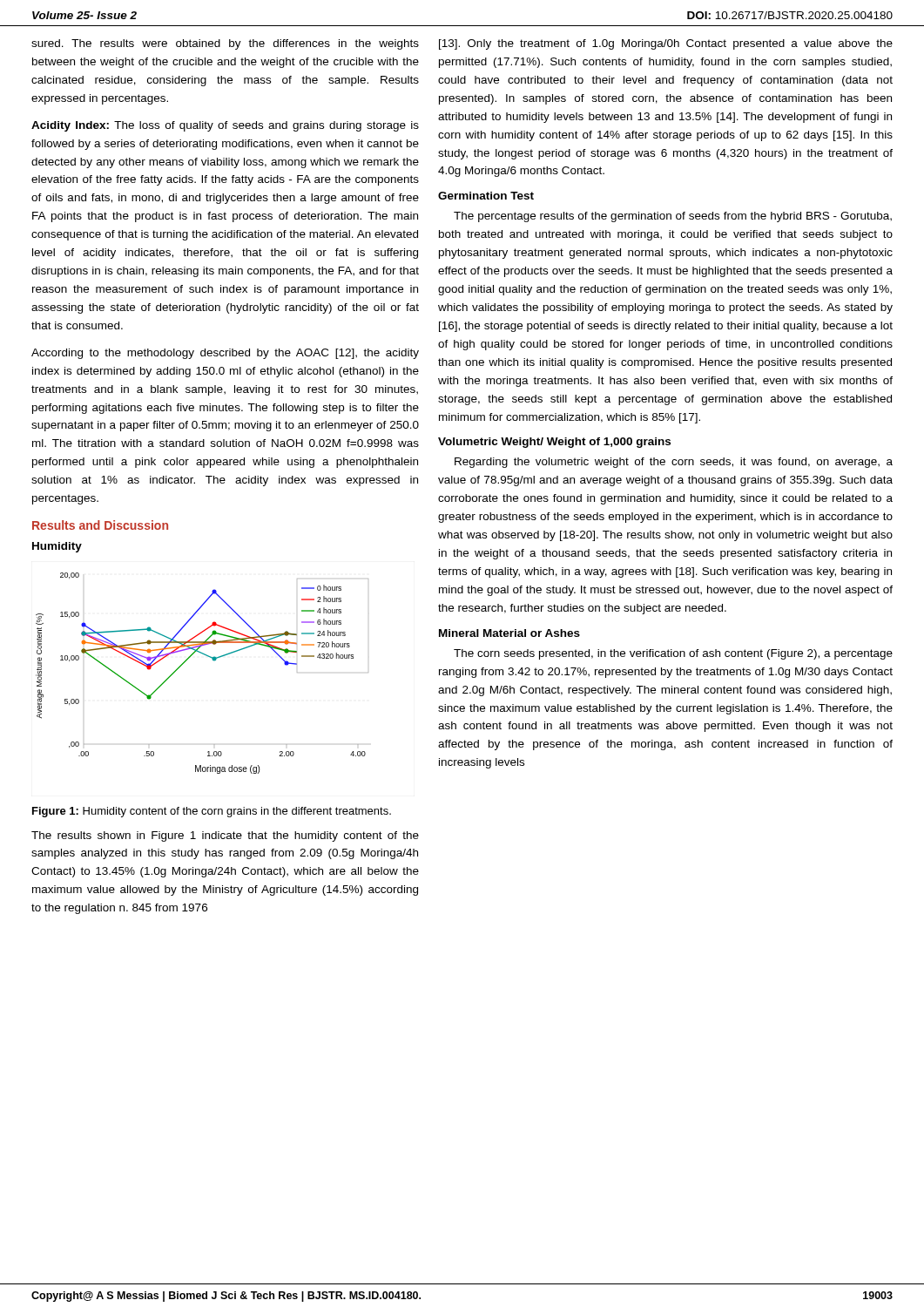
Task: Point to the passage starting "Mineral Material or"
Action: coord(509,633)
